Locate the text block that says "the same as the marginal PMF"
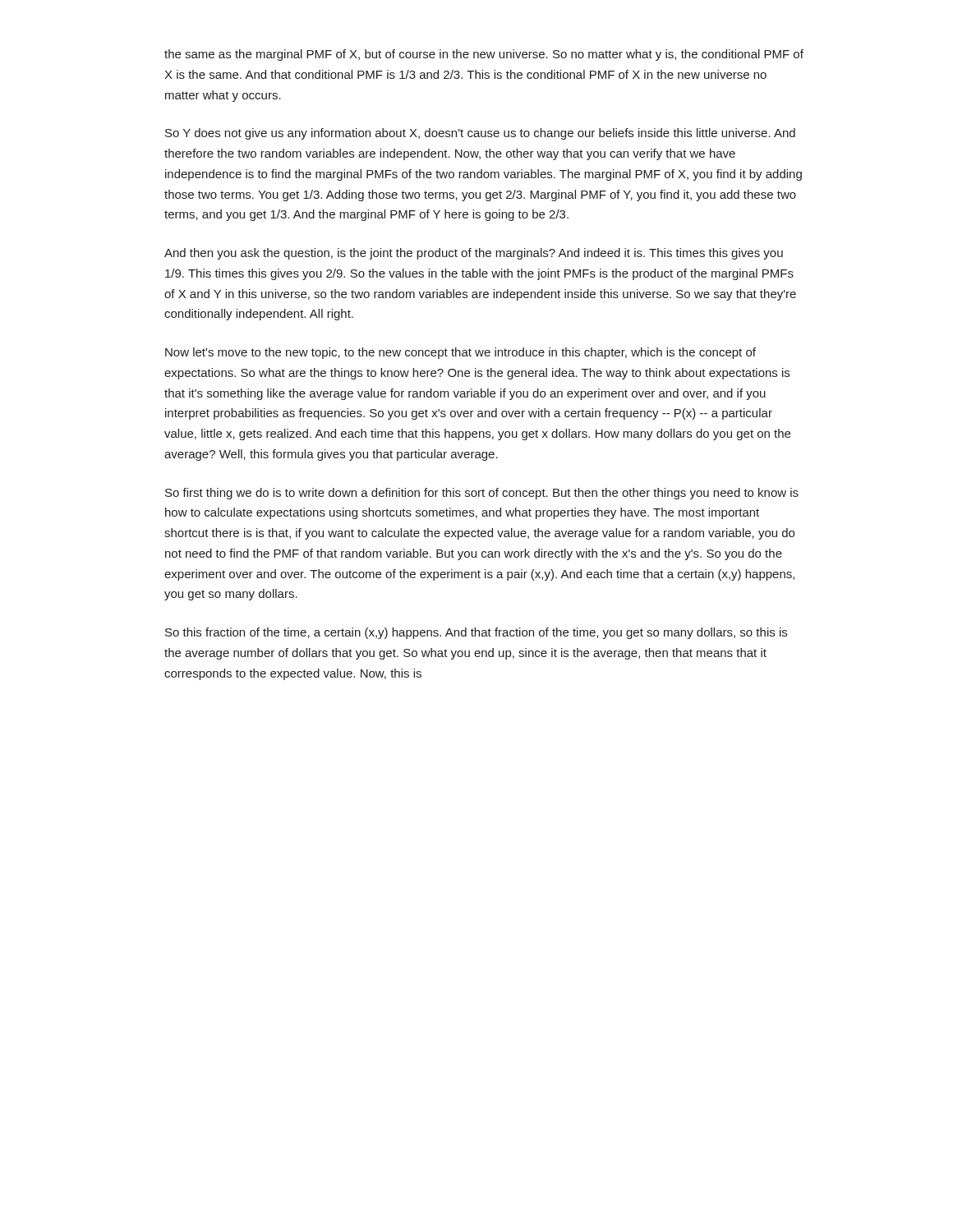 click(x=484, y=74)
